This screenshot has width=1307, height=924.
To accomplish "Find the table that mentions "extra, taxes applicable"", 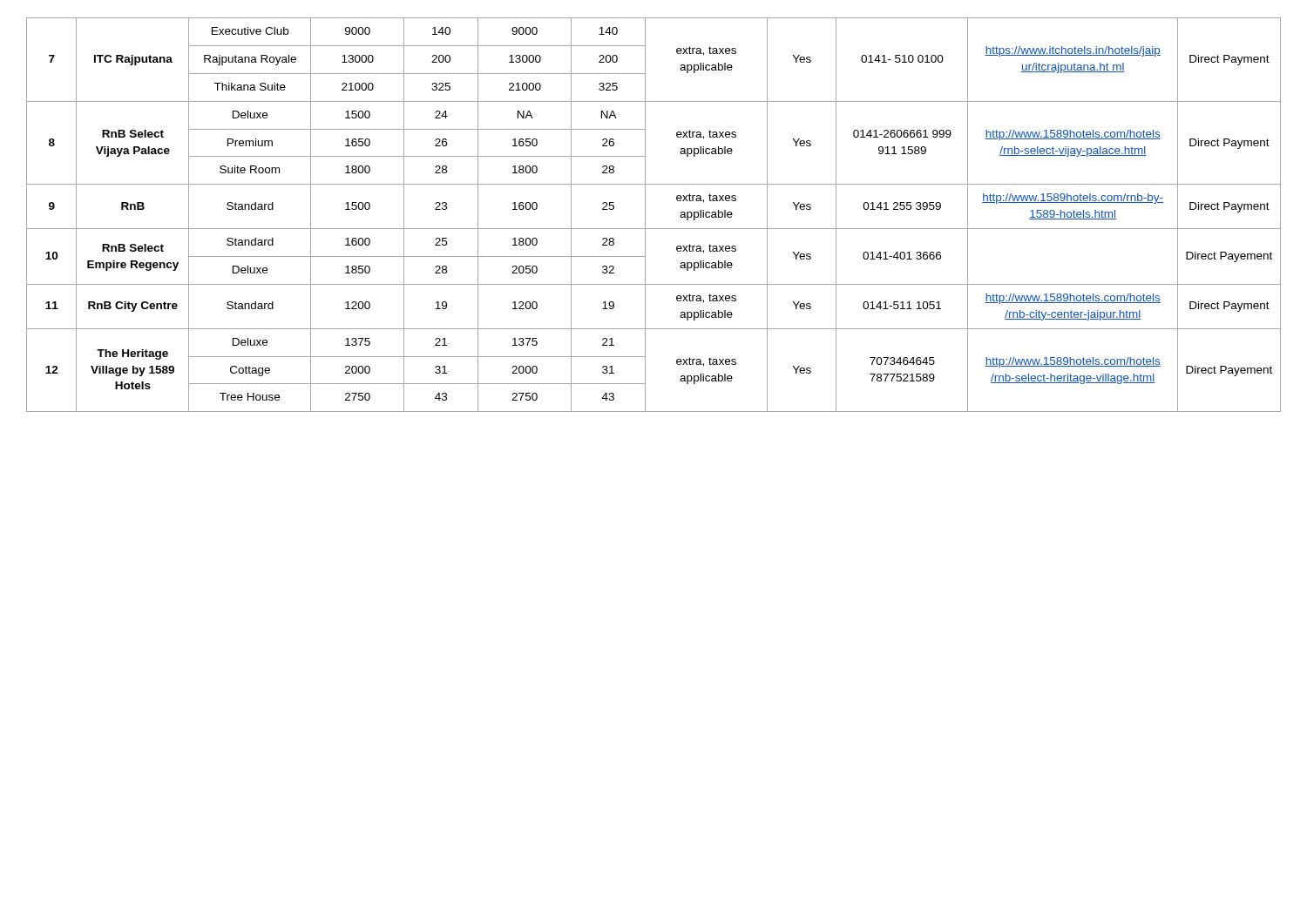I will coord(654,215).
